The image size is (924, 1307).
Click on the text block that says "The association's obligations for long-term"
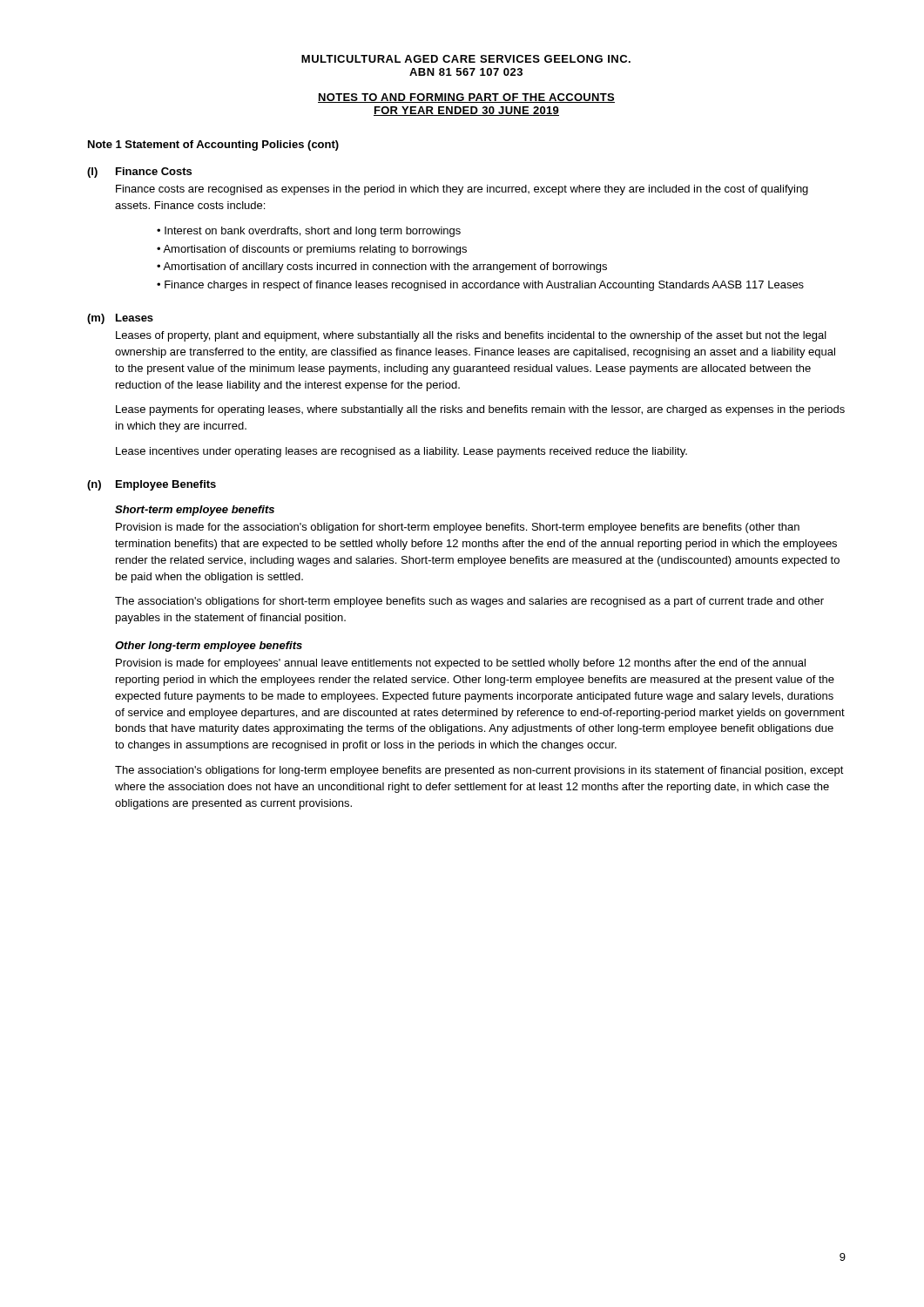pyautogui.click(x=479, y=786)
